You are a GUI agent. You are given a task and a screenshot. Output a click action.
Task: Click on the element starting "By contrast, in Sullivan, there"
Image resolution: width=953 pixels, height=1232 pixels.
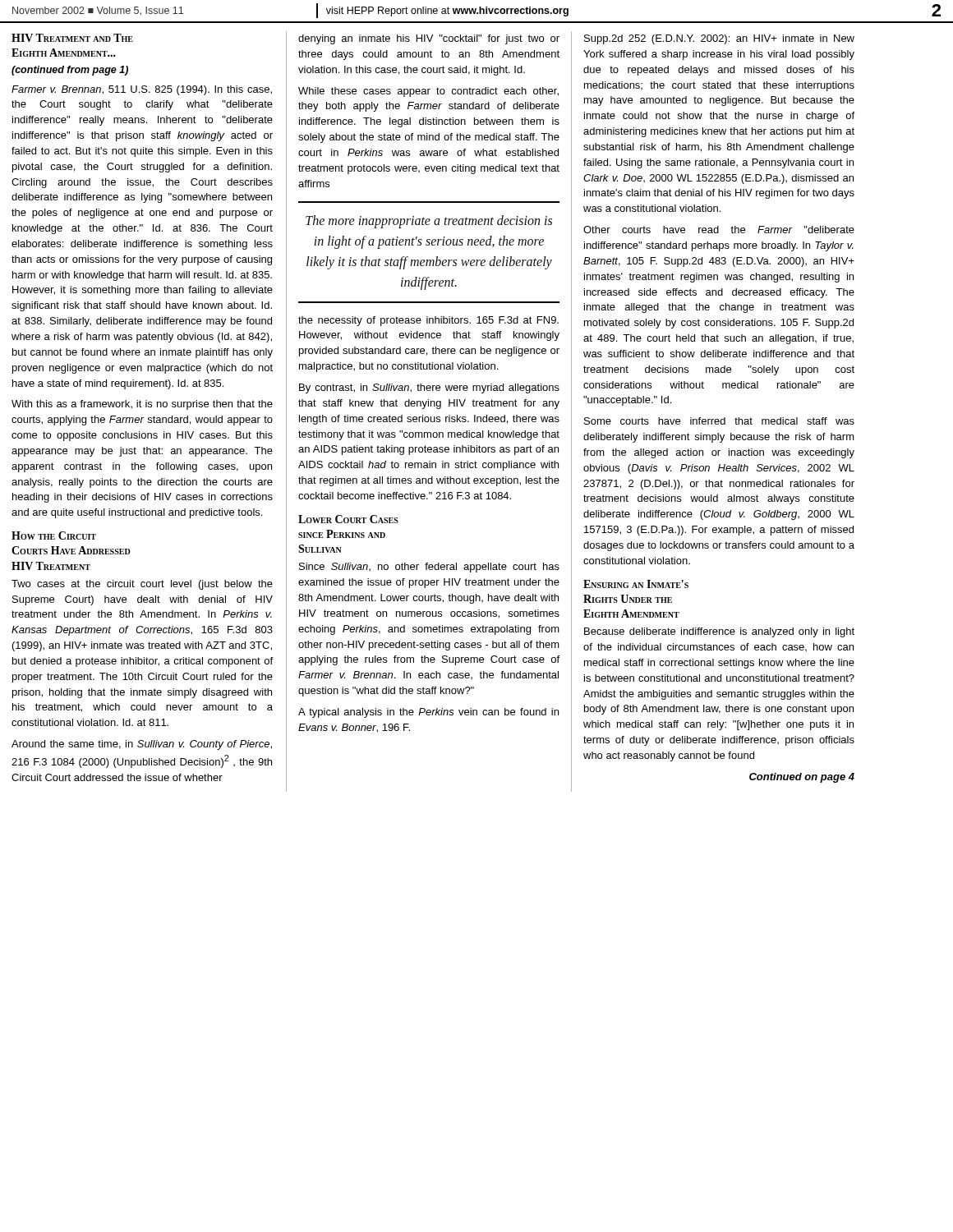[x=429, y=441]
